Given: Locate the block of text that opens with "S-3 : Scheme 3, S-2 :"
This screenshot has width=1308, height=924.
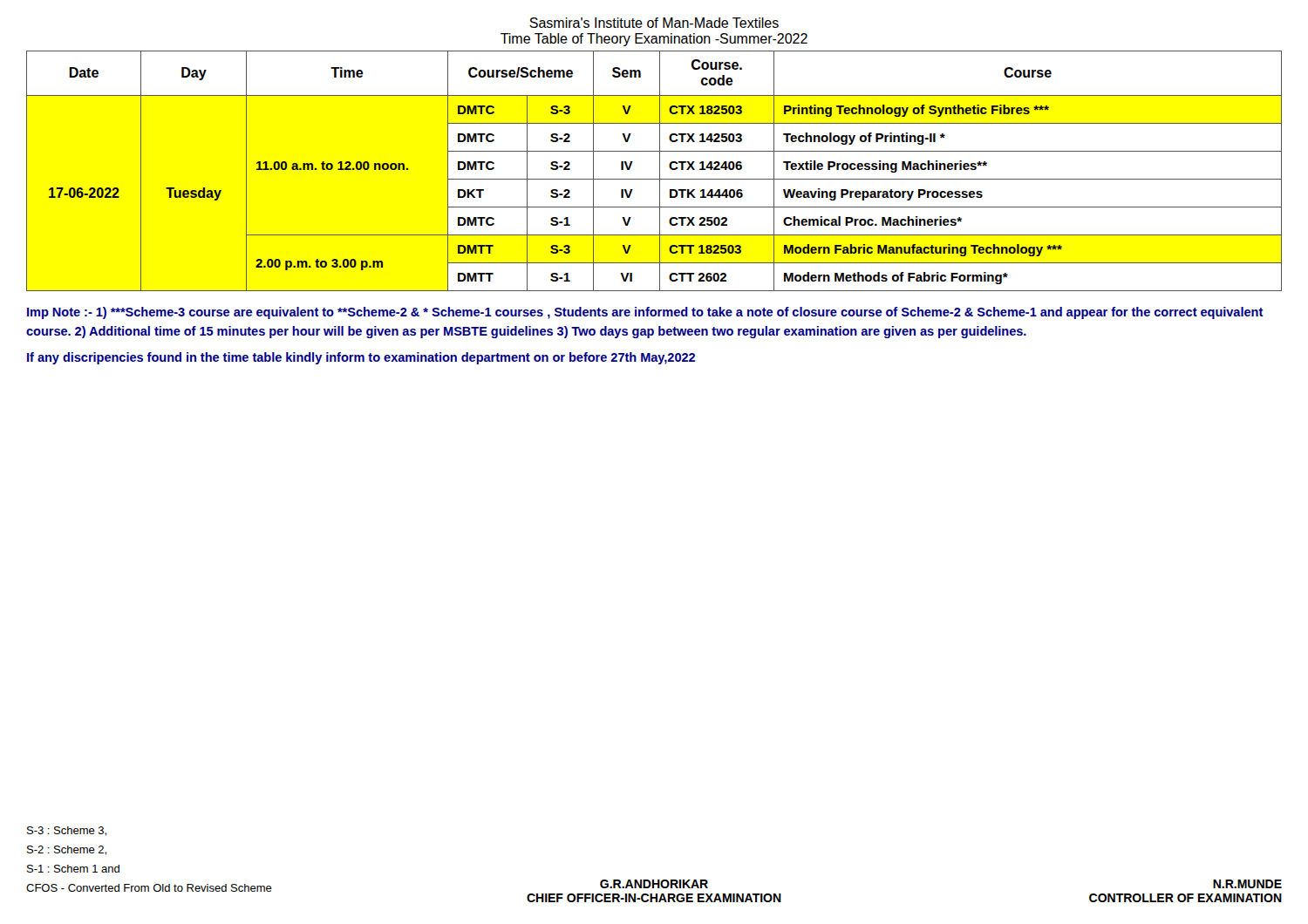Looking at the screenshot, I should (x=67, y=831).
